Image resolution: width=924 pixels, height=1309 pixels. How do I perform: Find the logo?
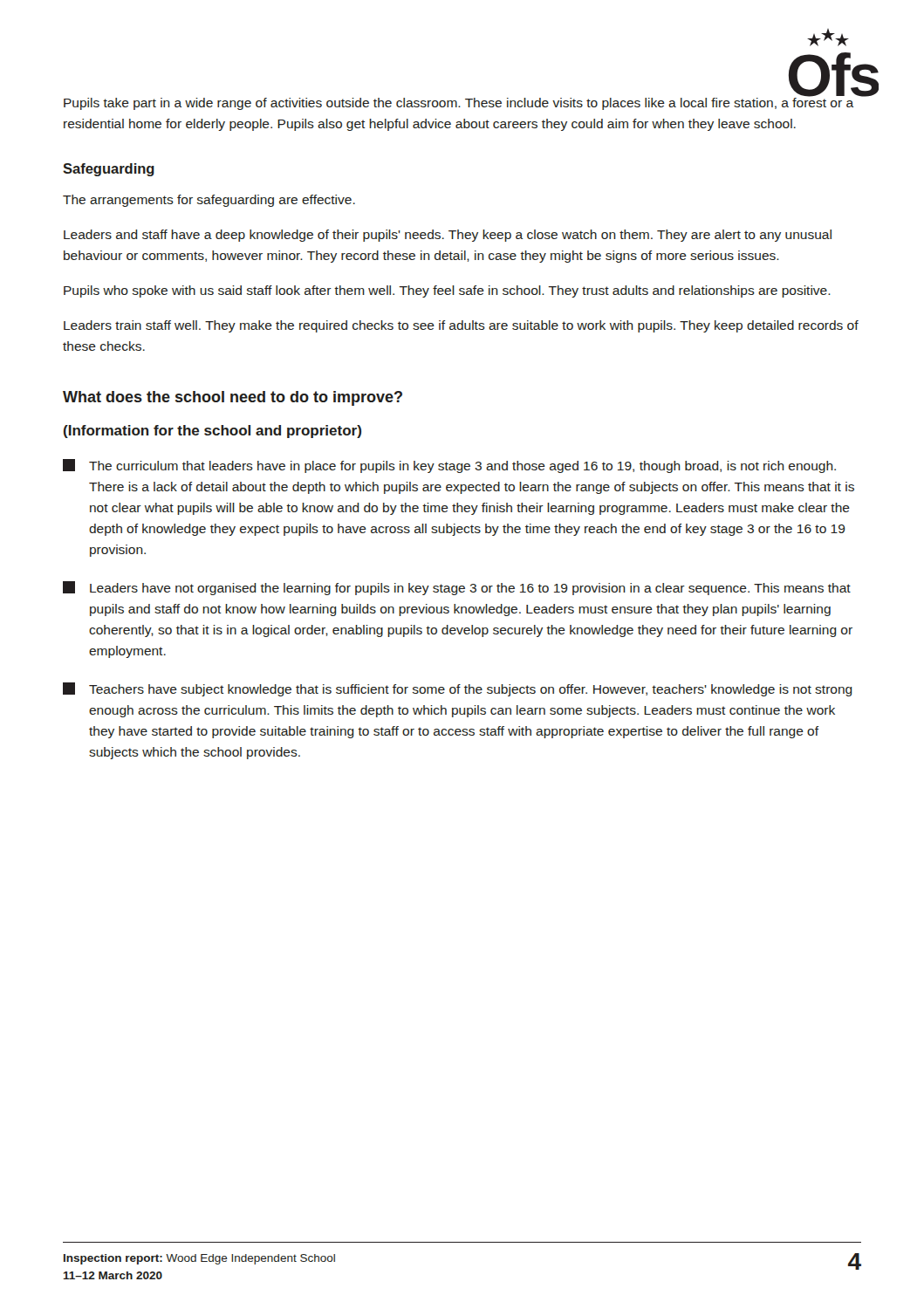click(831, 65)
